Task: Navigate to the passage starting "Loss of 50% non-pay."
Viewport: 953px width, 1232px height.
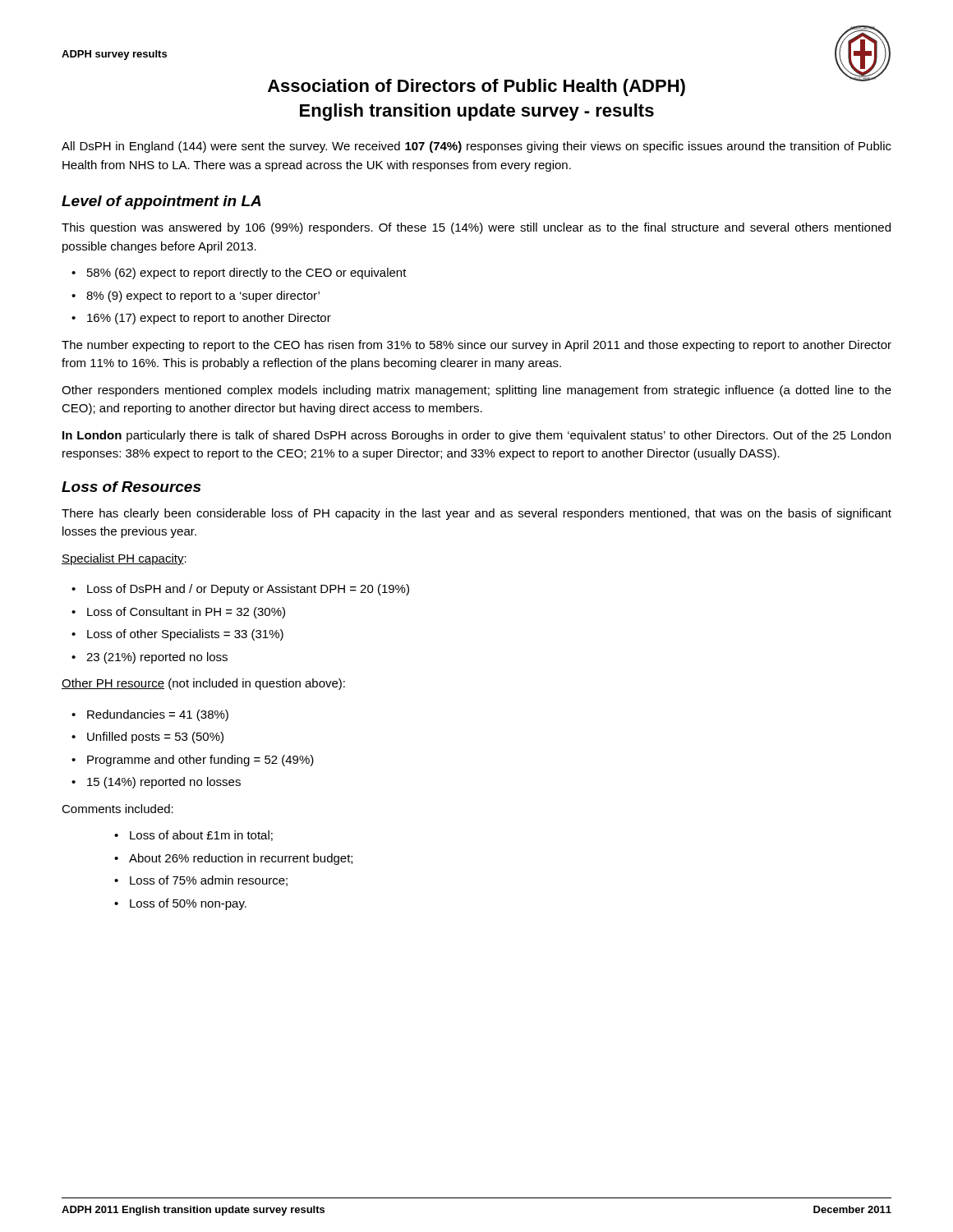Action: pyautogui.click(x=188, y=903)
